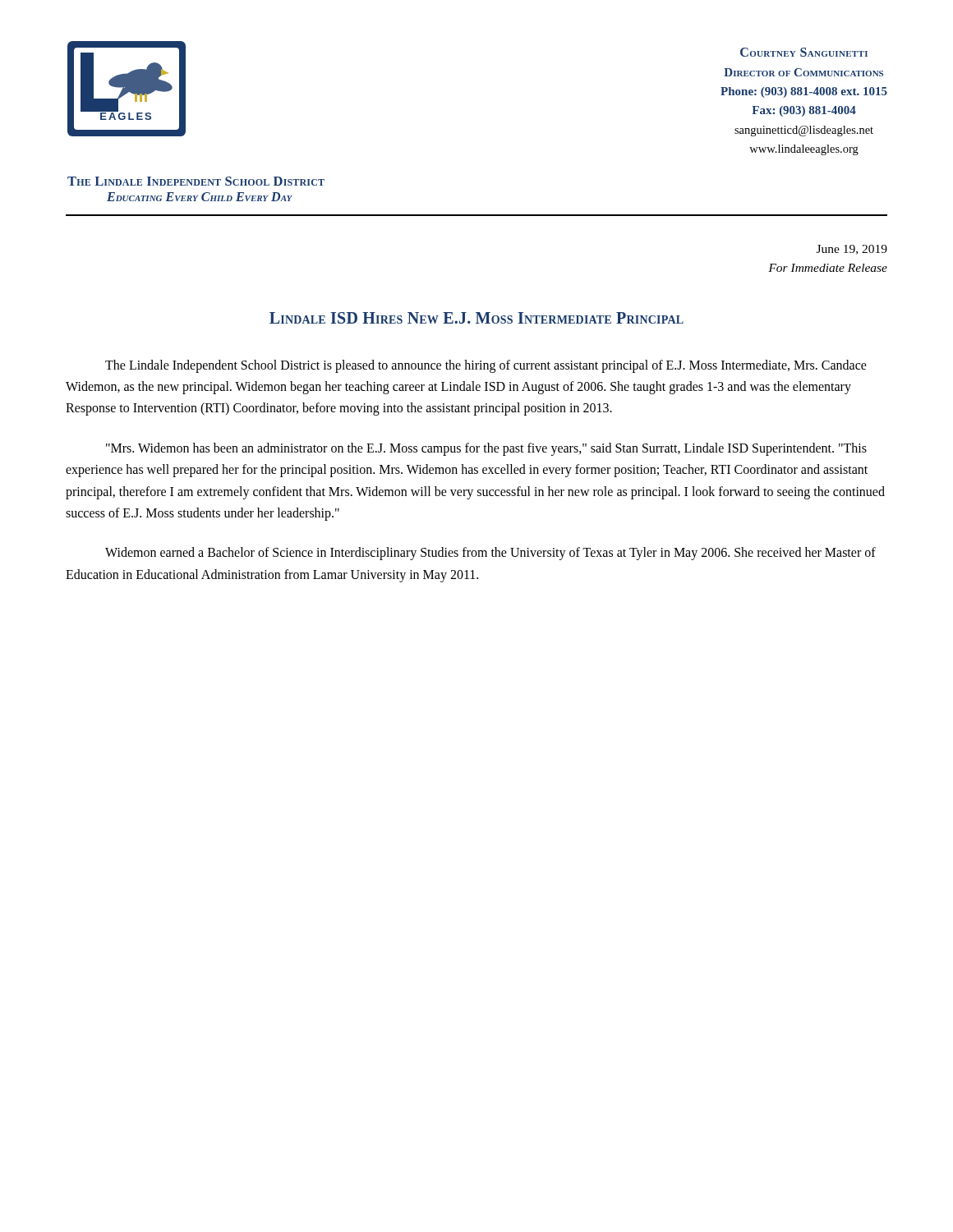Click the passage that begins "Courtney Sanguinetti Director of Communications Phone: (903) 881-4008"
Screen dimensions: 1232x953
coord(804,100)
